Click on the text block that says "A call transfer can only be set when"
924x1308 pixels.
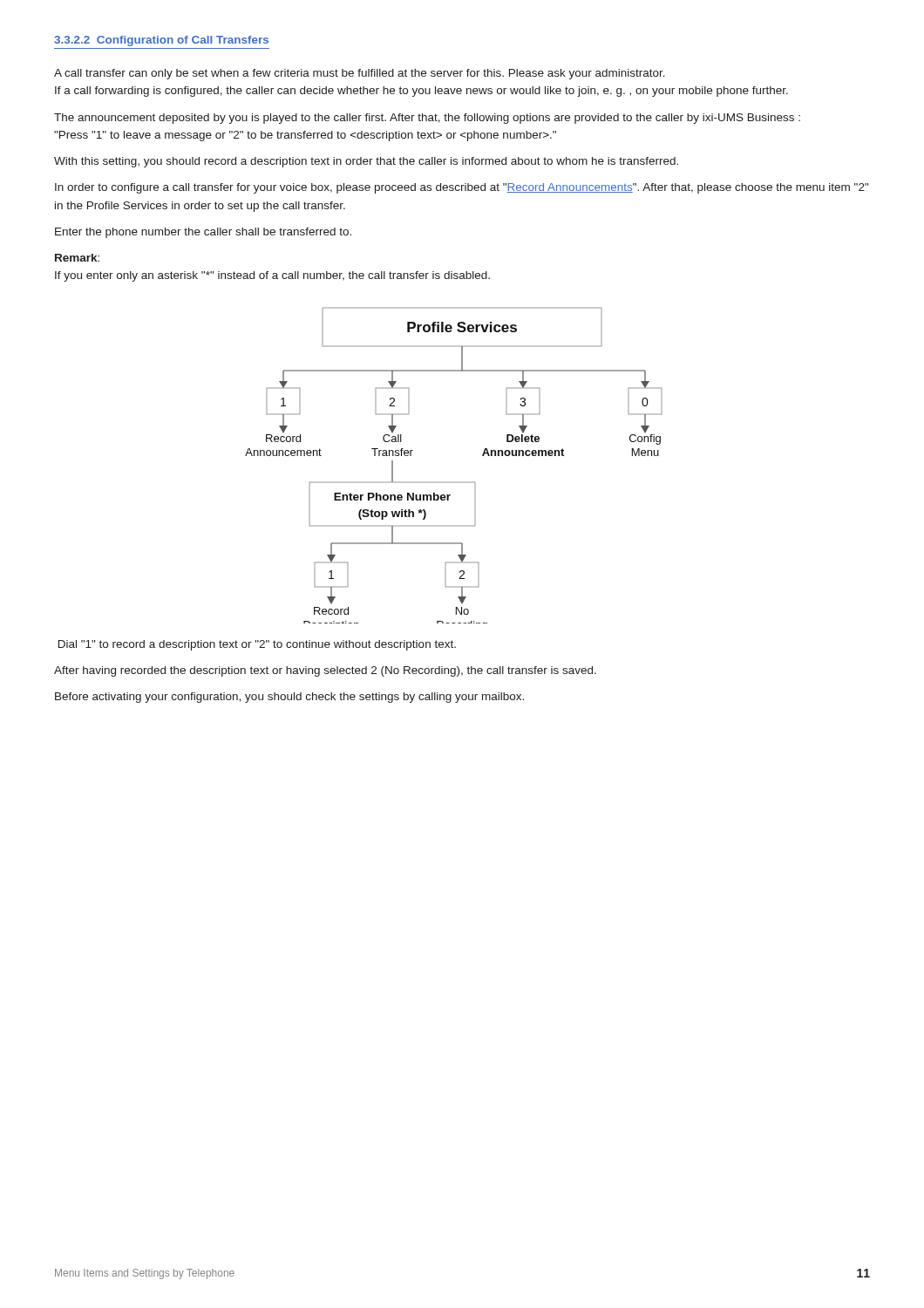(x=421, y=82)
